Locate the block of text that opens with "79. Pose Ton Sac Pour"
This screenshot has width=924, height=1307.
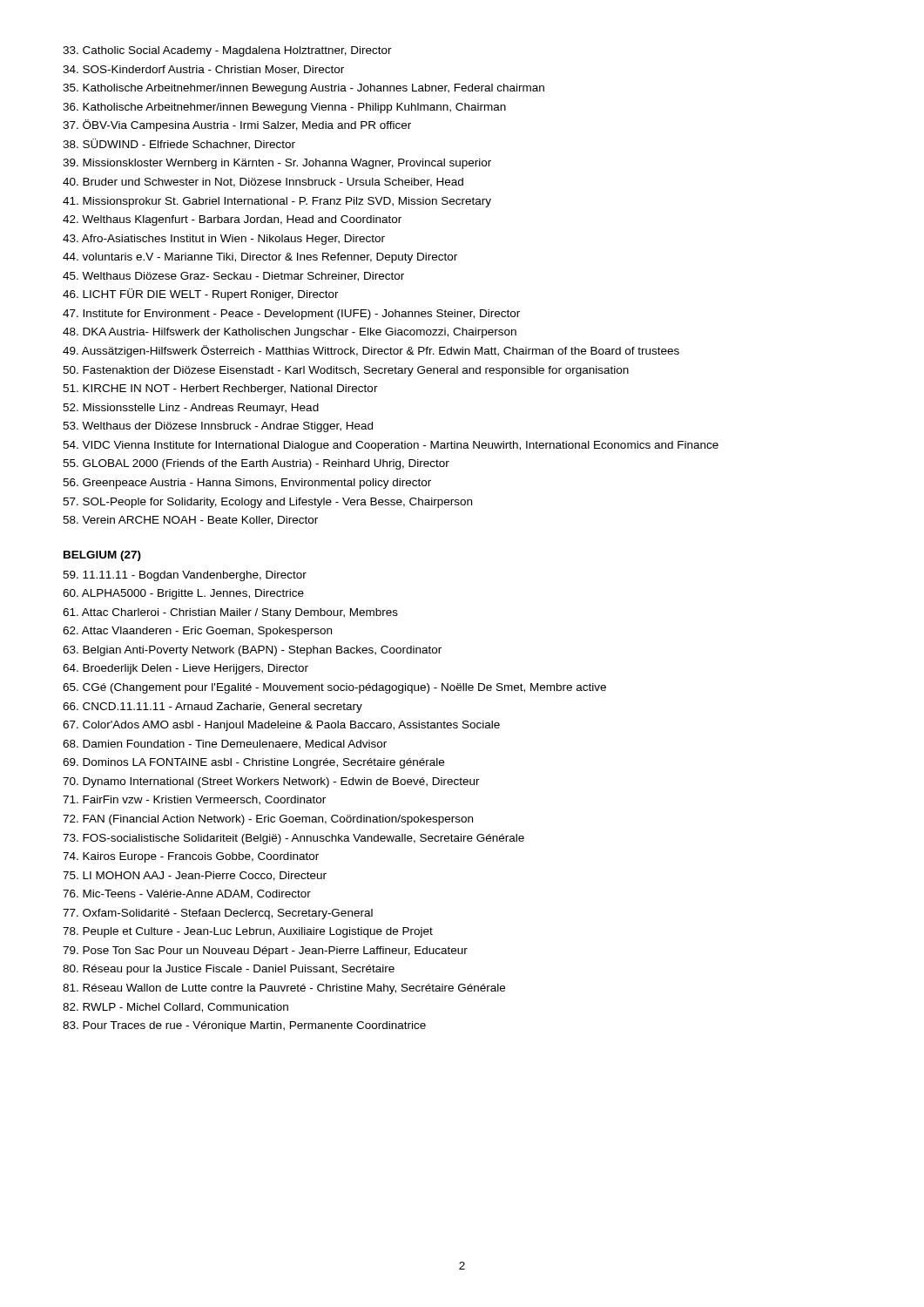[x=265, y=950]
